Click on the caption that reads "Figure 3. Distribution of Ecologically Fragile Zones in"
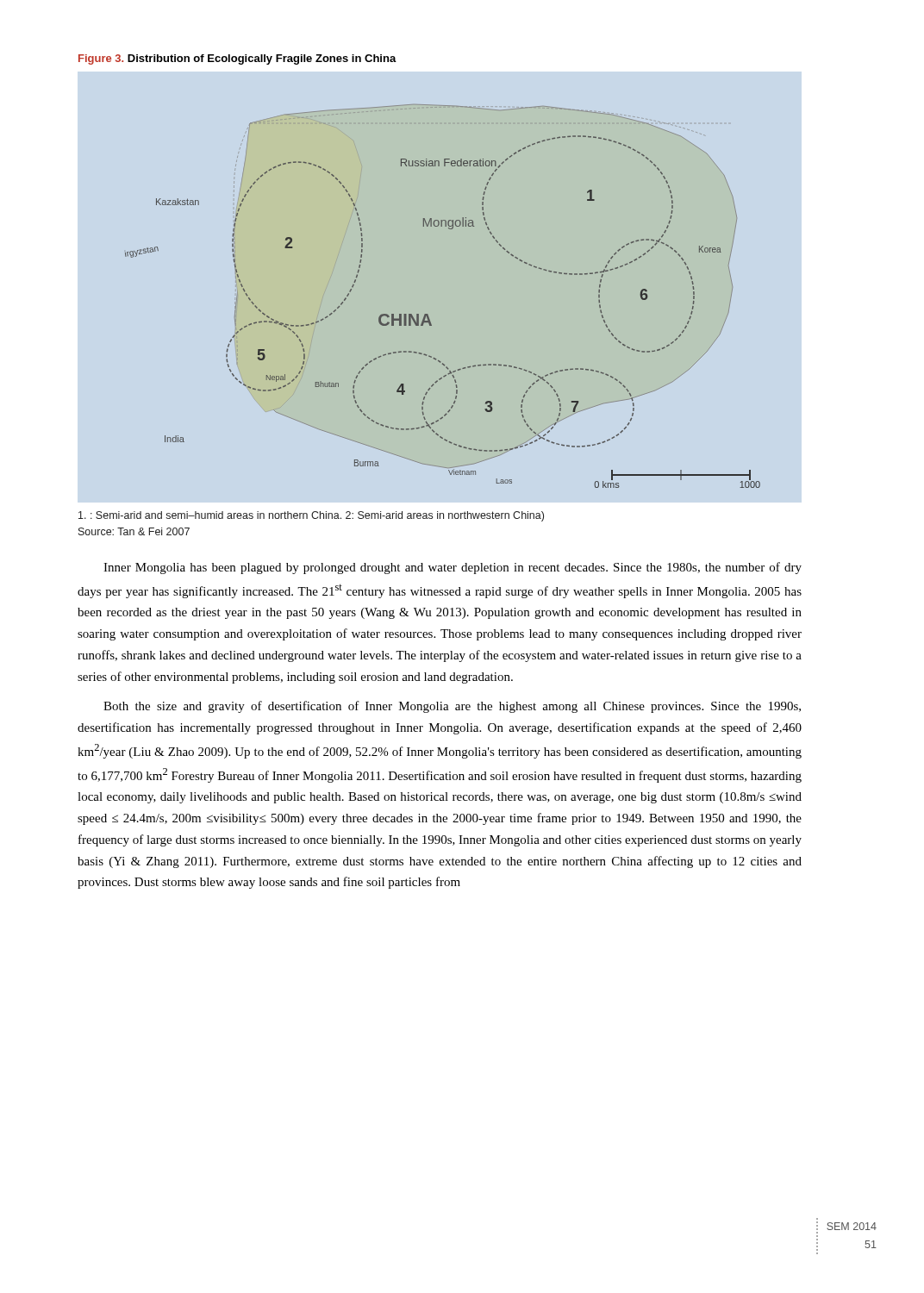Screen dimensions: 1293x924 [237, 58]
